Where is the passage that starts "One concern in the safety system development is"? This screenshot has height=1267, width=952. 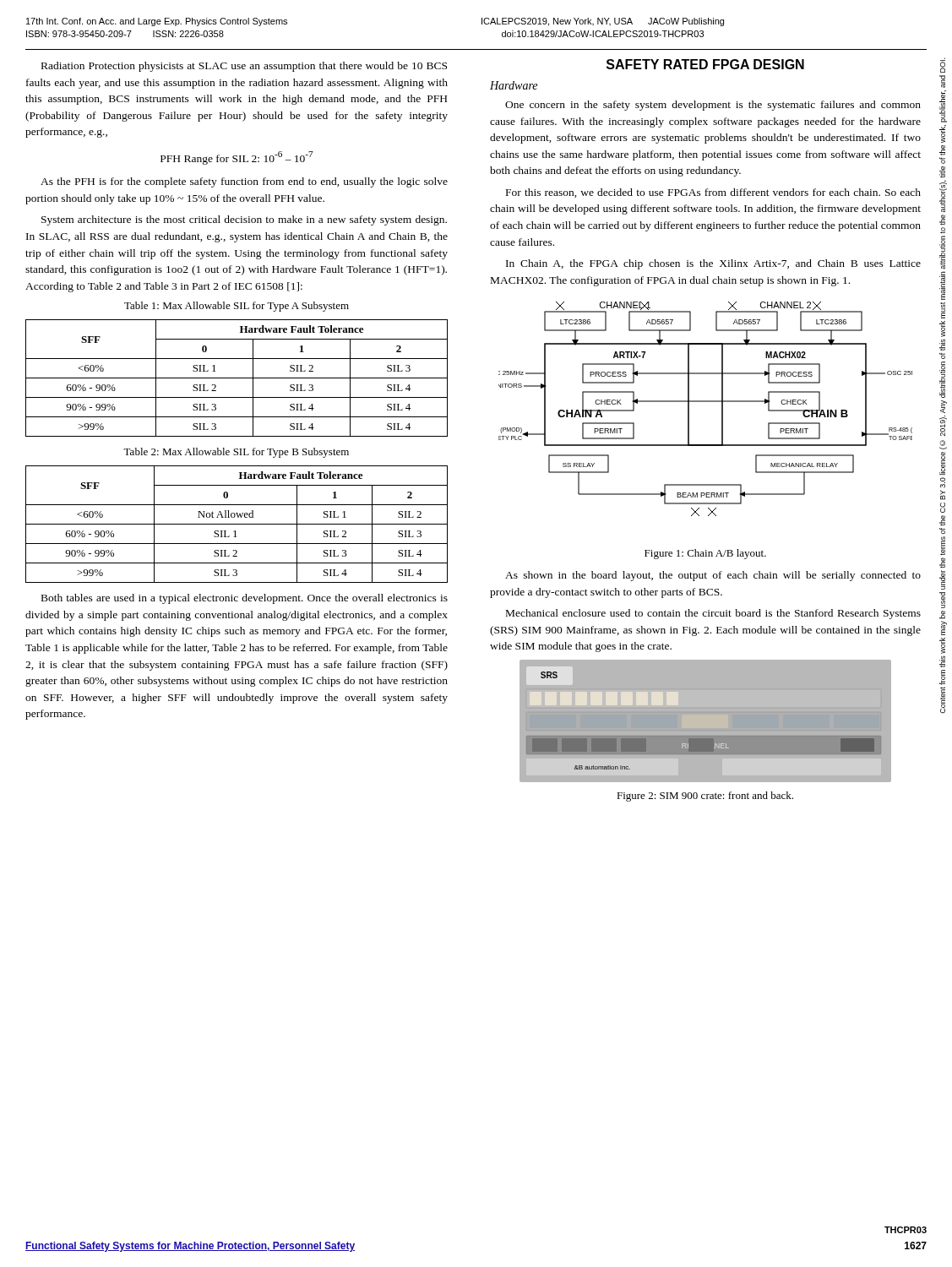[x=705, y=192]
